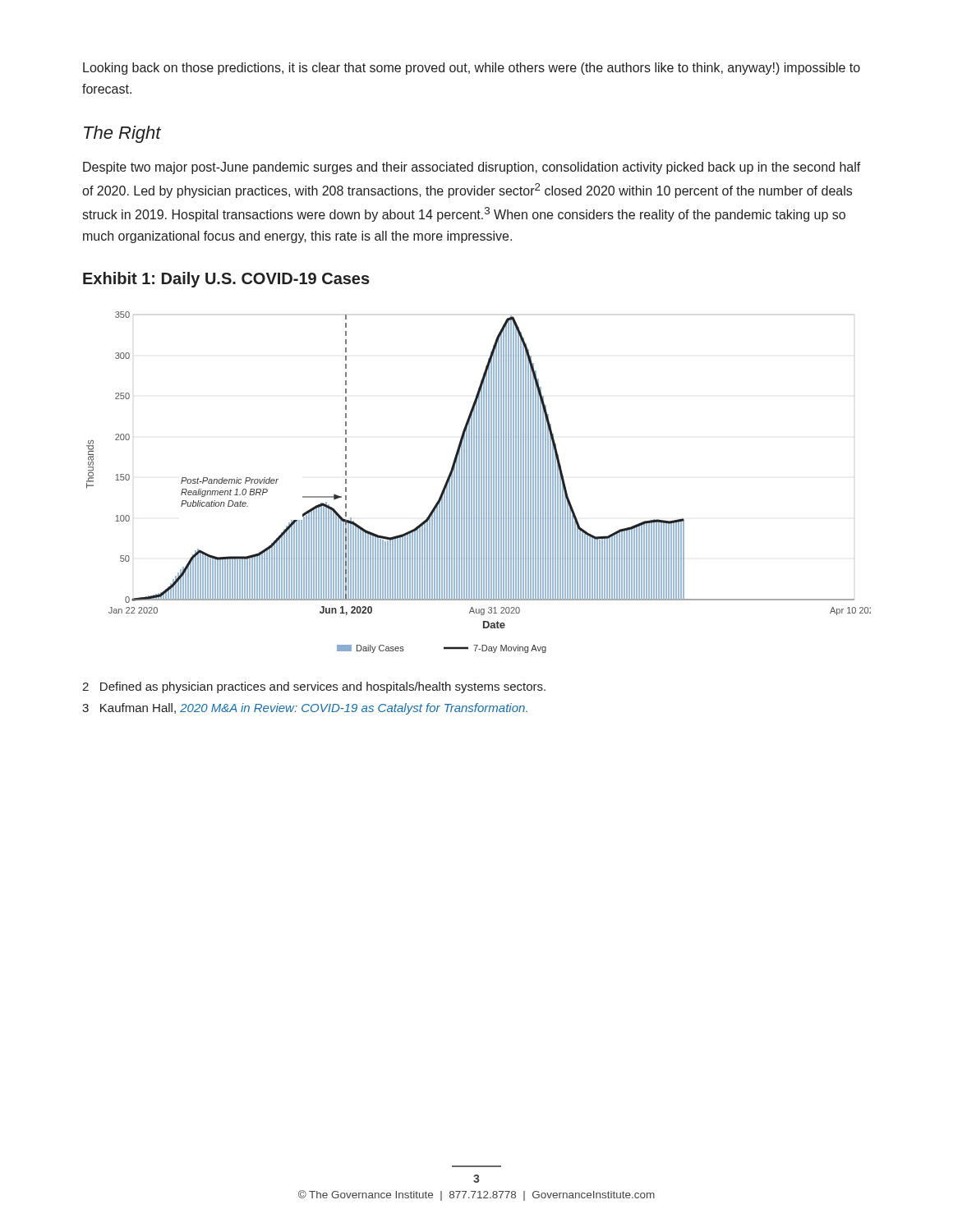This screenshot has width=953, height=1232.
Task: Click the passage that begins "Looking back on those predictions, it"
Action: [x=471, y=78]
